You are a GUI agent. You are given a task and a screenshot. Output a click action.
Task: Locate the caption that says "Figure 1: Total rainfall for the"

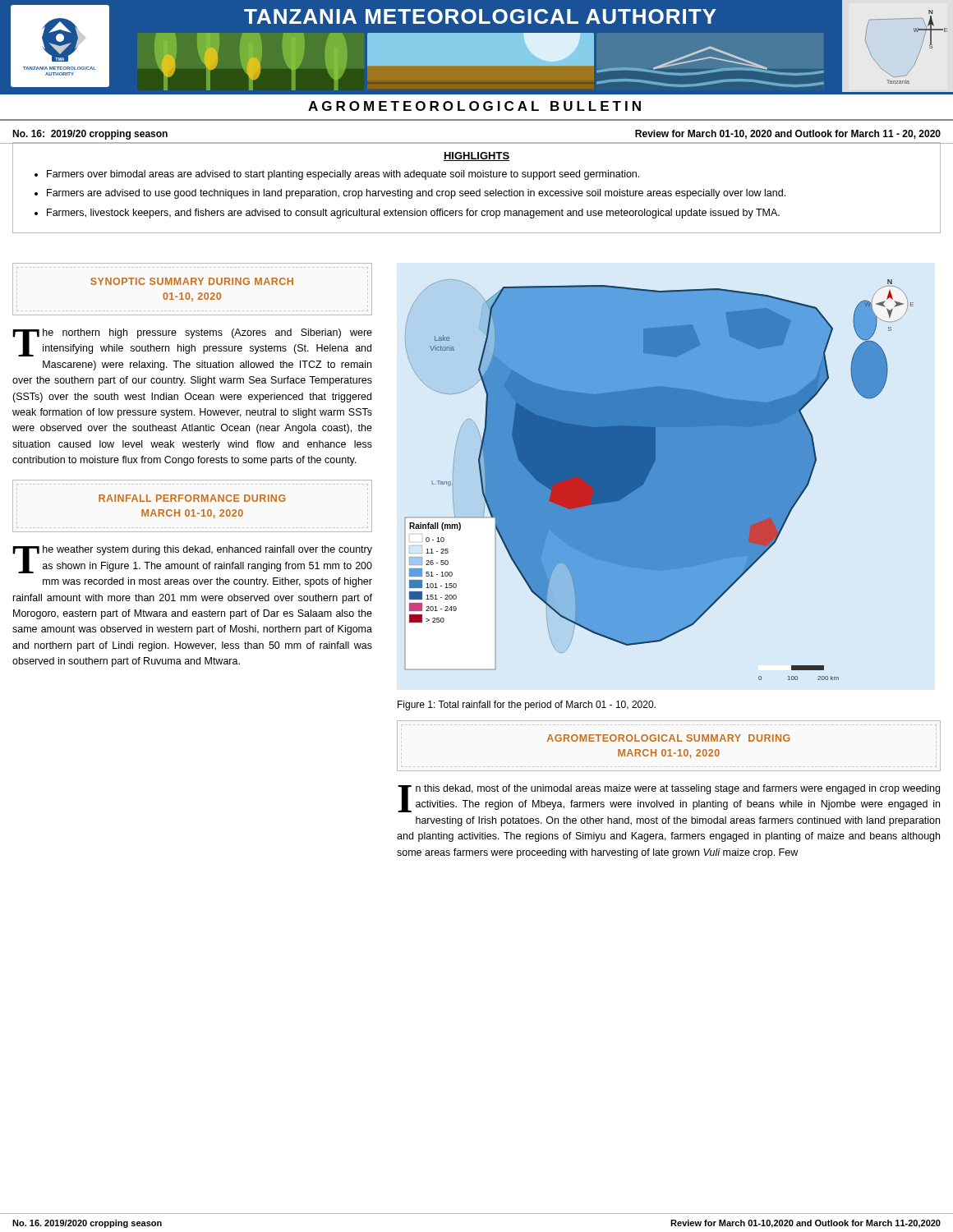(x=527, y=705)
